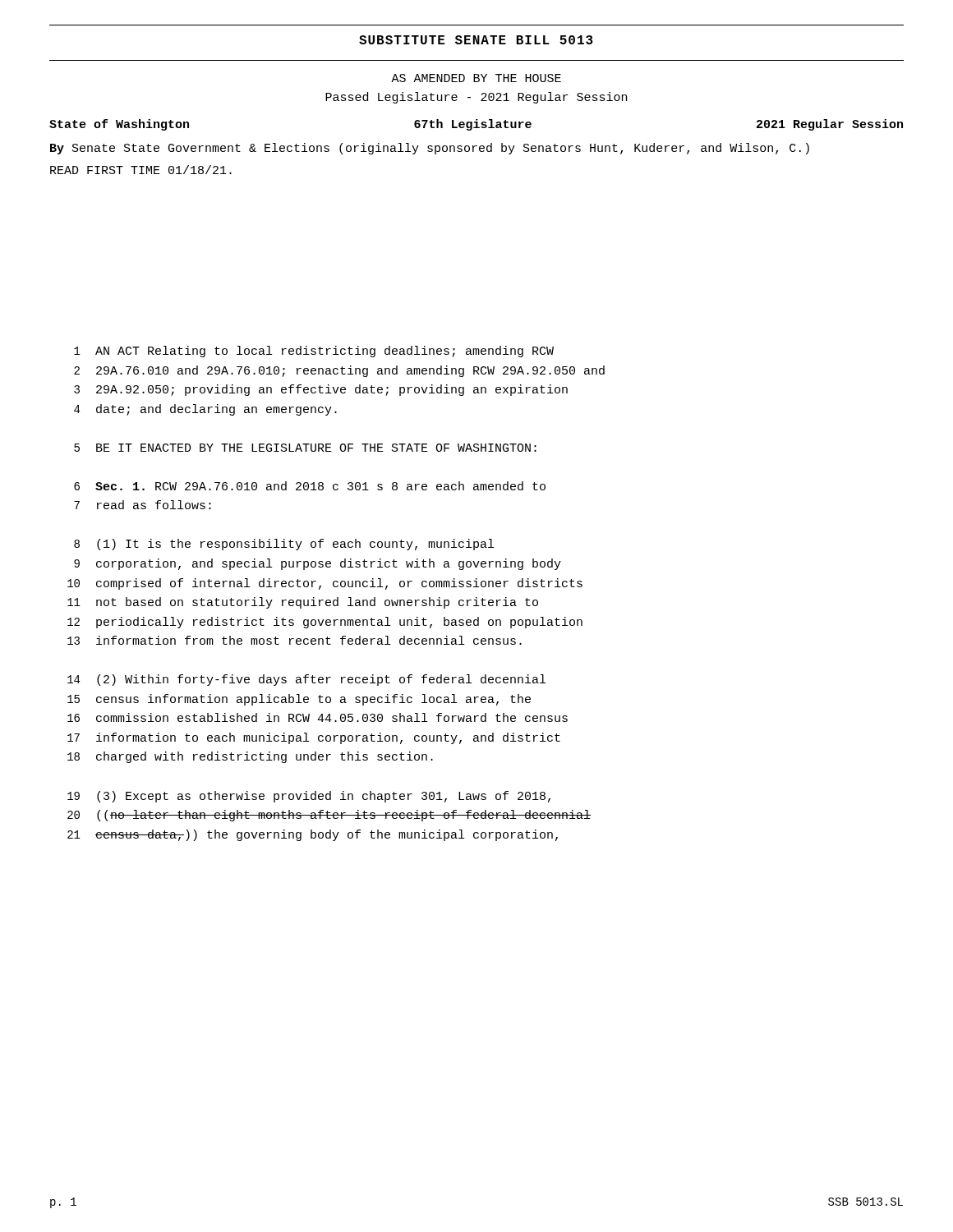Click on the text block starting "14 (2) Within forty-five days after"
953x1232 pixels.
(476, 681)
